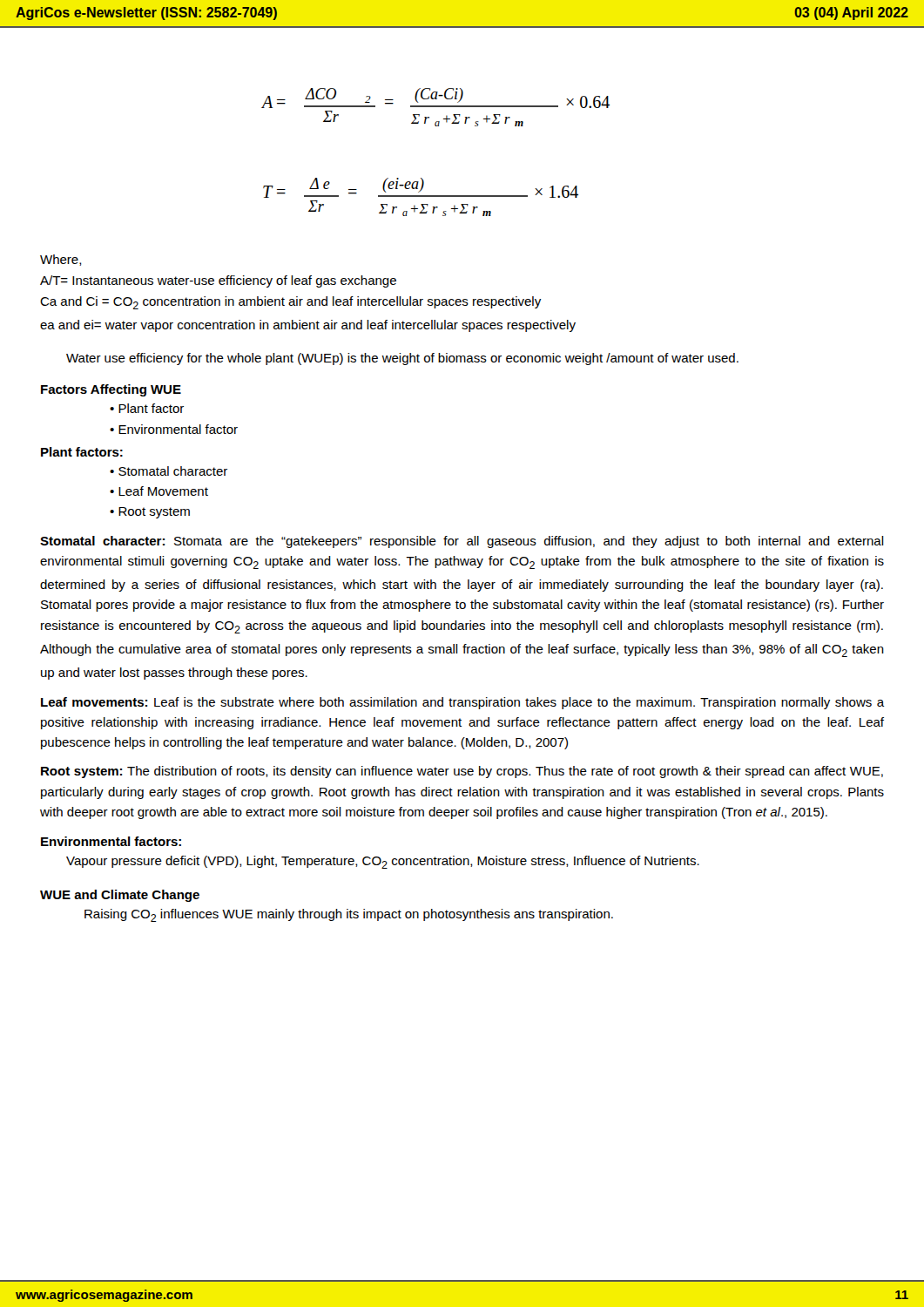
Task: Find the text starting "A = ΔCO 2 Σr ="
Action: [462, 105]
